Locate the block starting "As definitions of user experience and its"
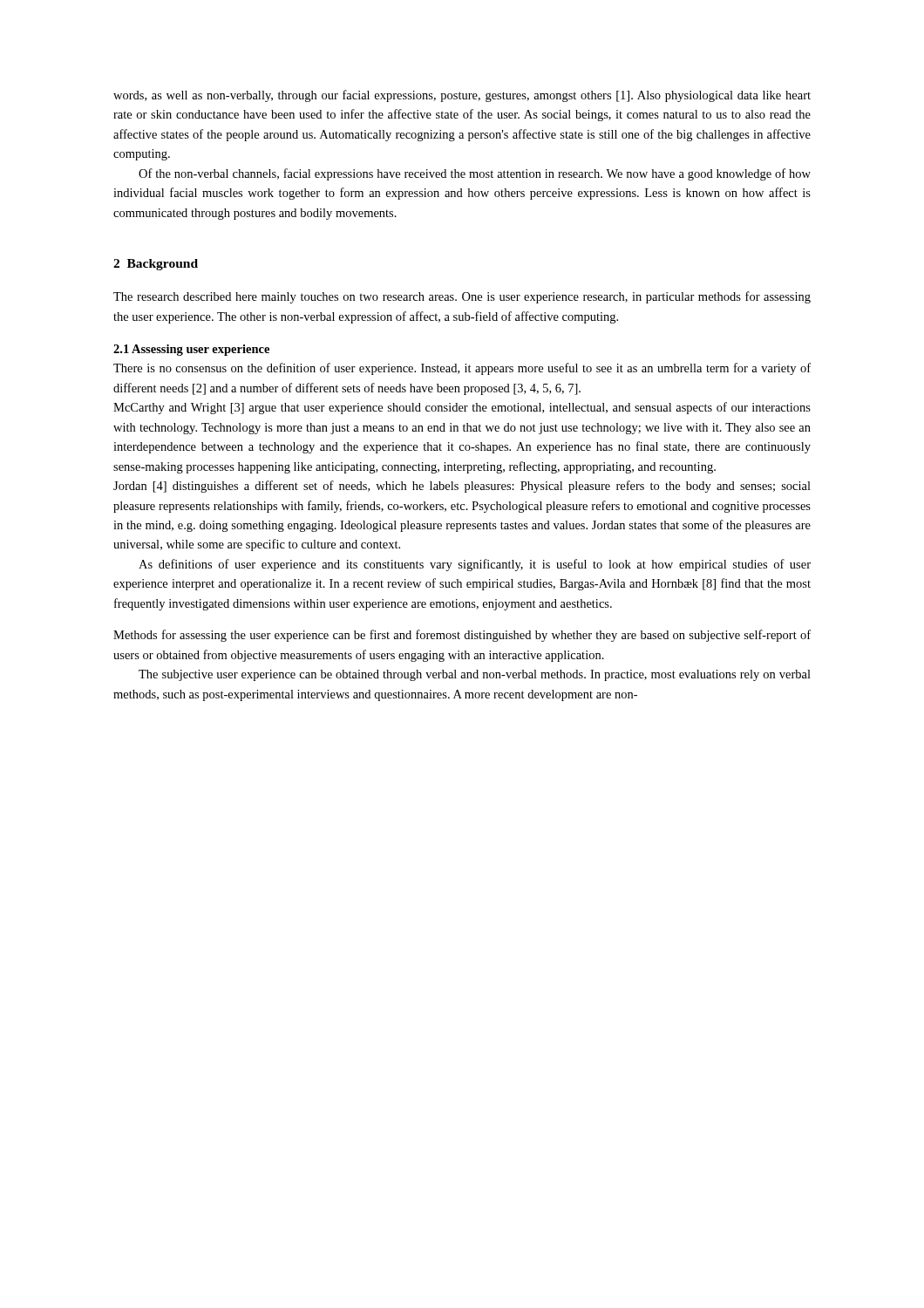 [x=462, y=584]
